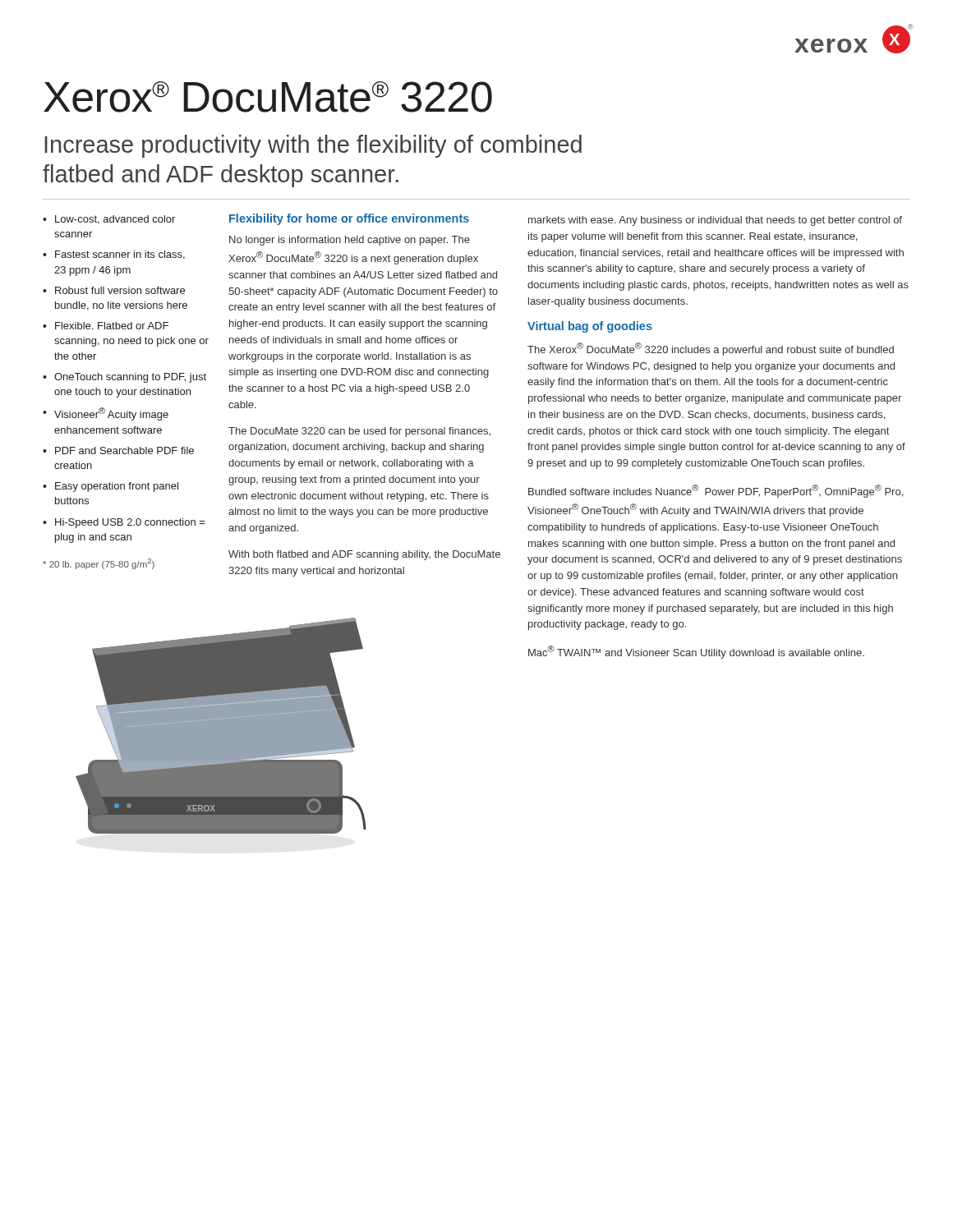Find the photo
The height and width of the screenshot is (1232, 953).
click(213, 727)
